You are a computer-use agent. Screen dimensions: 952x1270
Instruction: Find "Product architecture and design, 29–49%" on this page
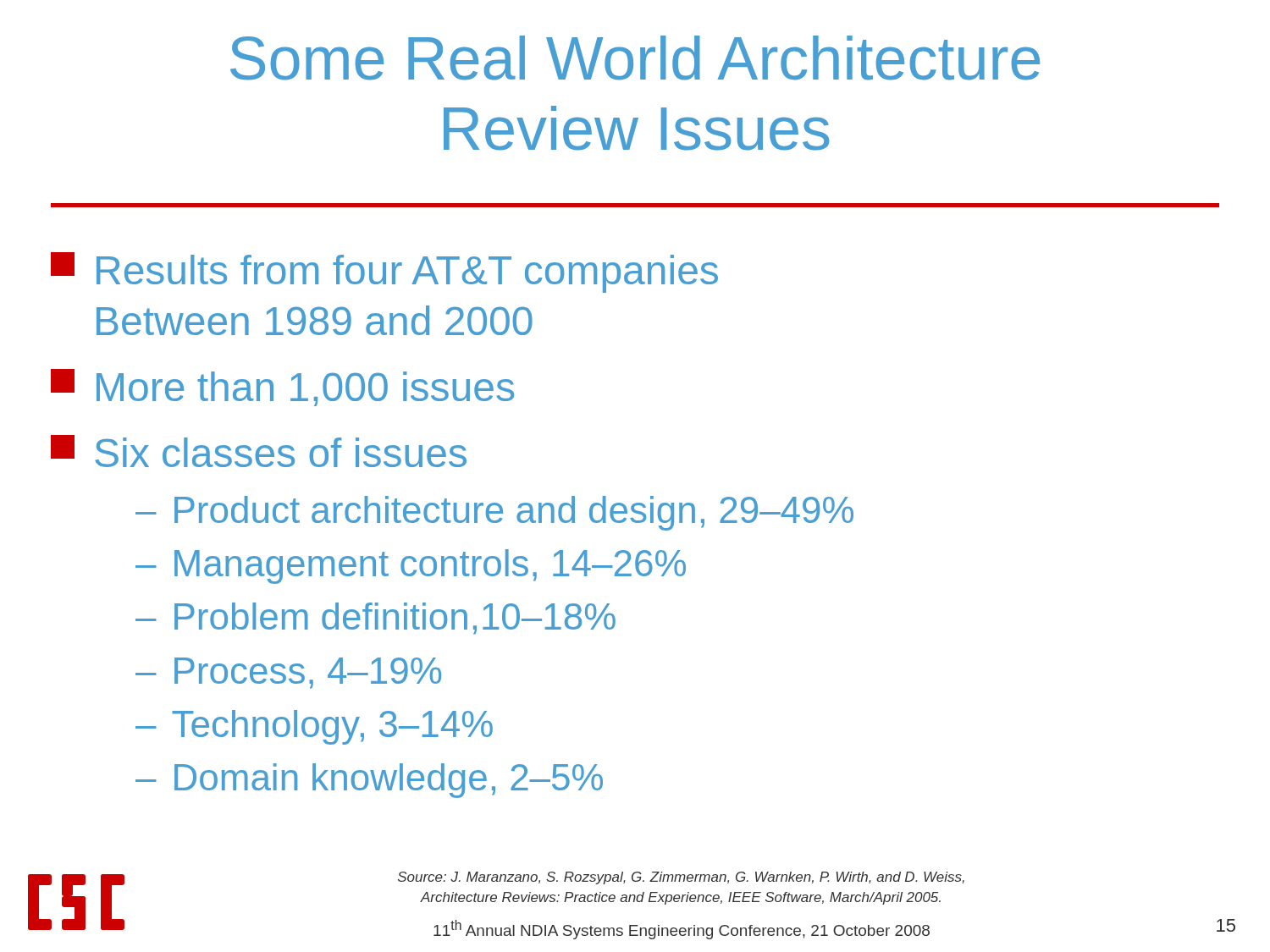(513, 510)
